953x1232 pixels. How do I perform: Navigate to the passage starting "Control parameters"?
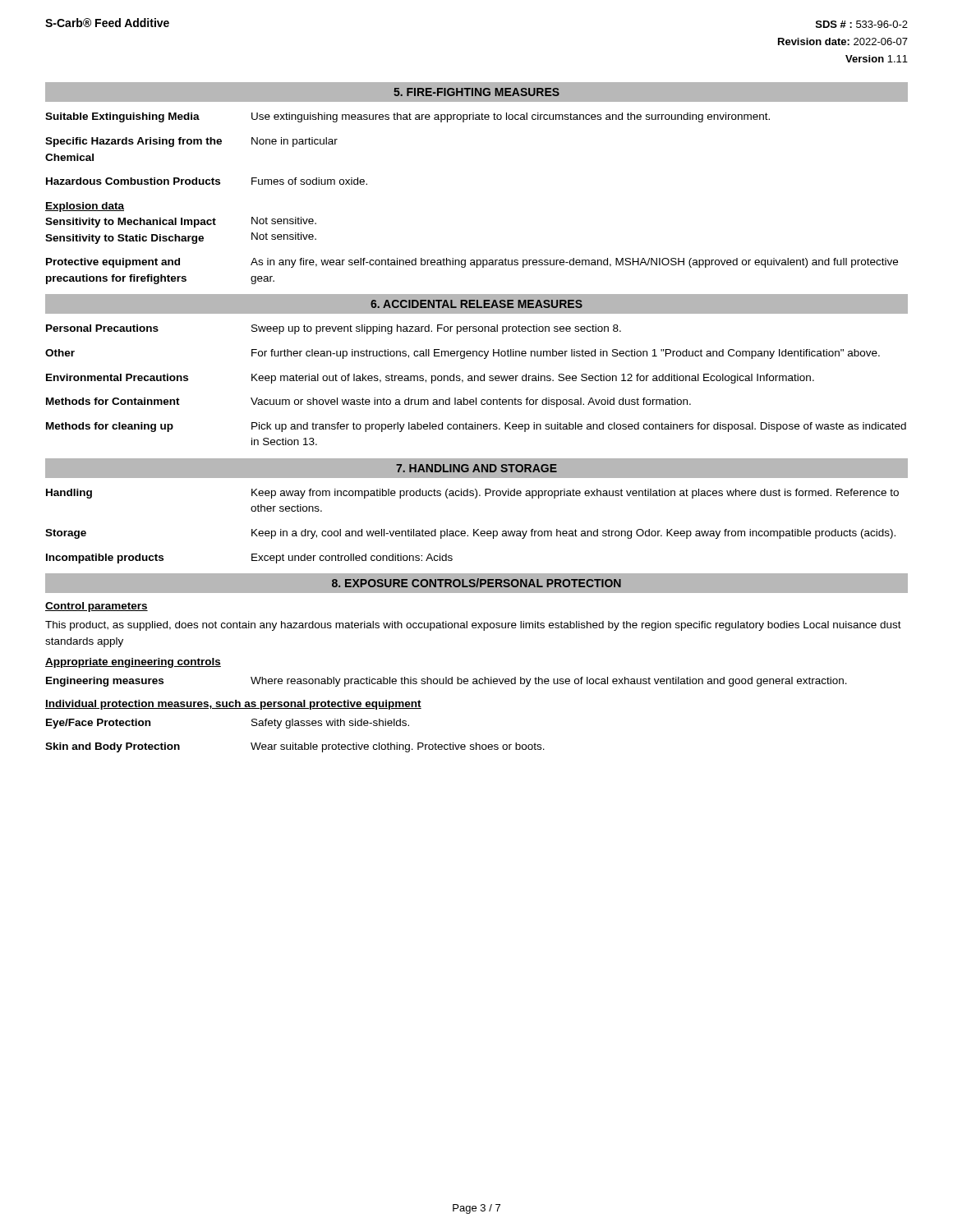(98, 606)
